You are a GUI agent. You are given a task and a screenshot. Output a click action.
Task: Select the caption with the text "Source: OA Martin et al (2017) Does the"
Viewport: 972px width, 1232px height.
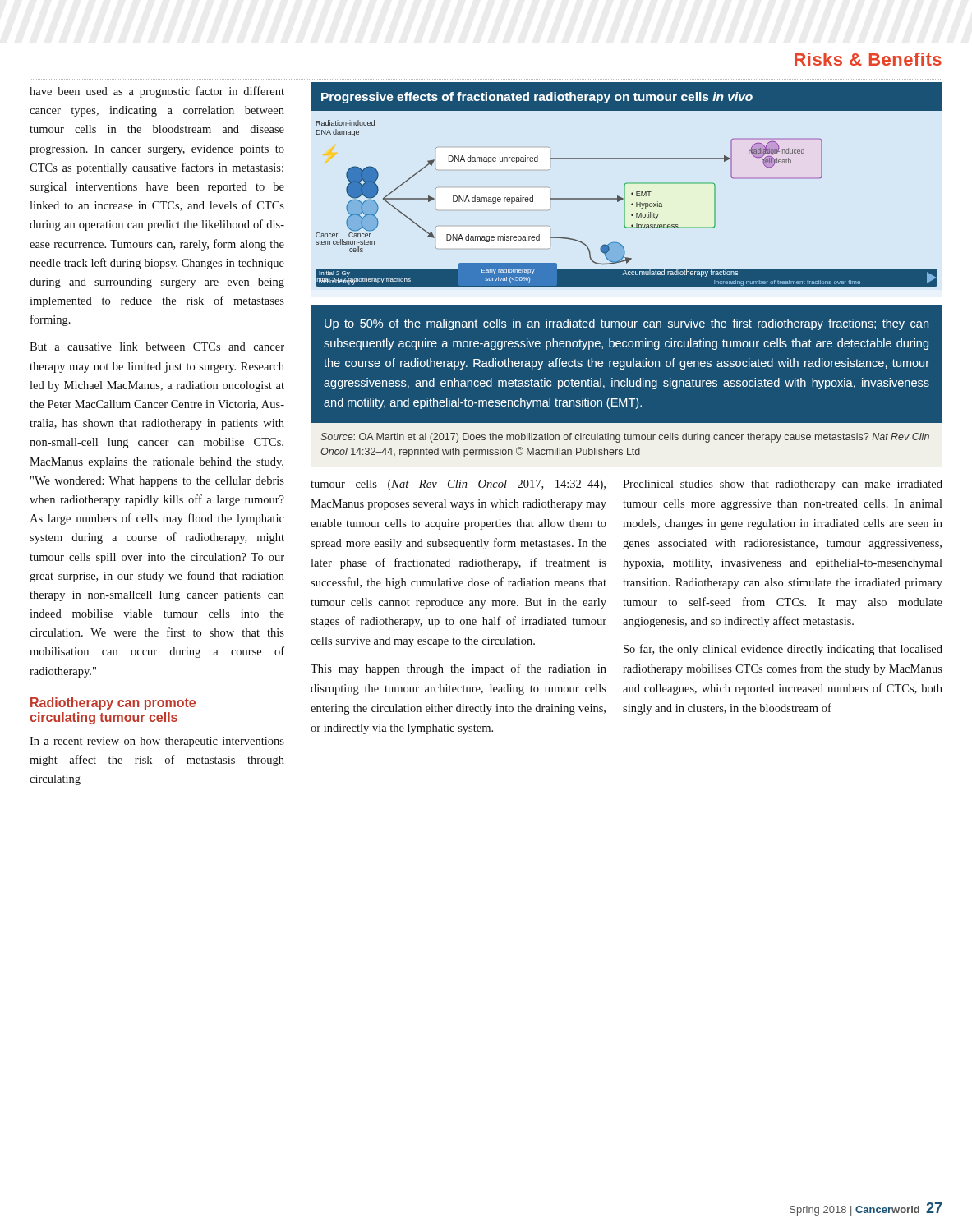coord(627,445)
